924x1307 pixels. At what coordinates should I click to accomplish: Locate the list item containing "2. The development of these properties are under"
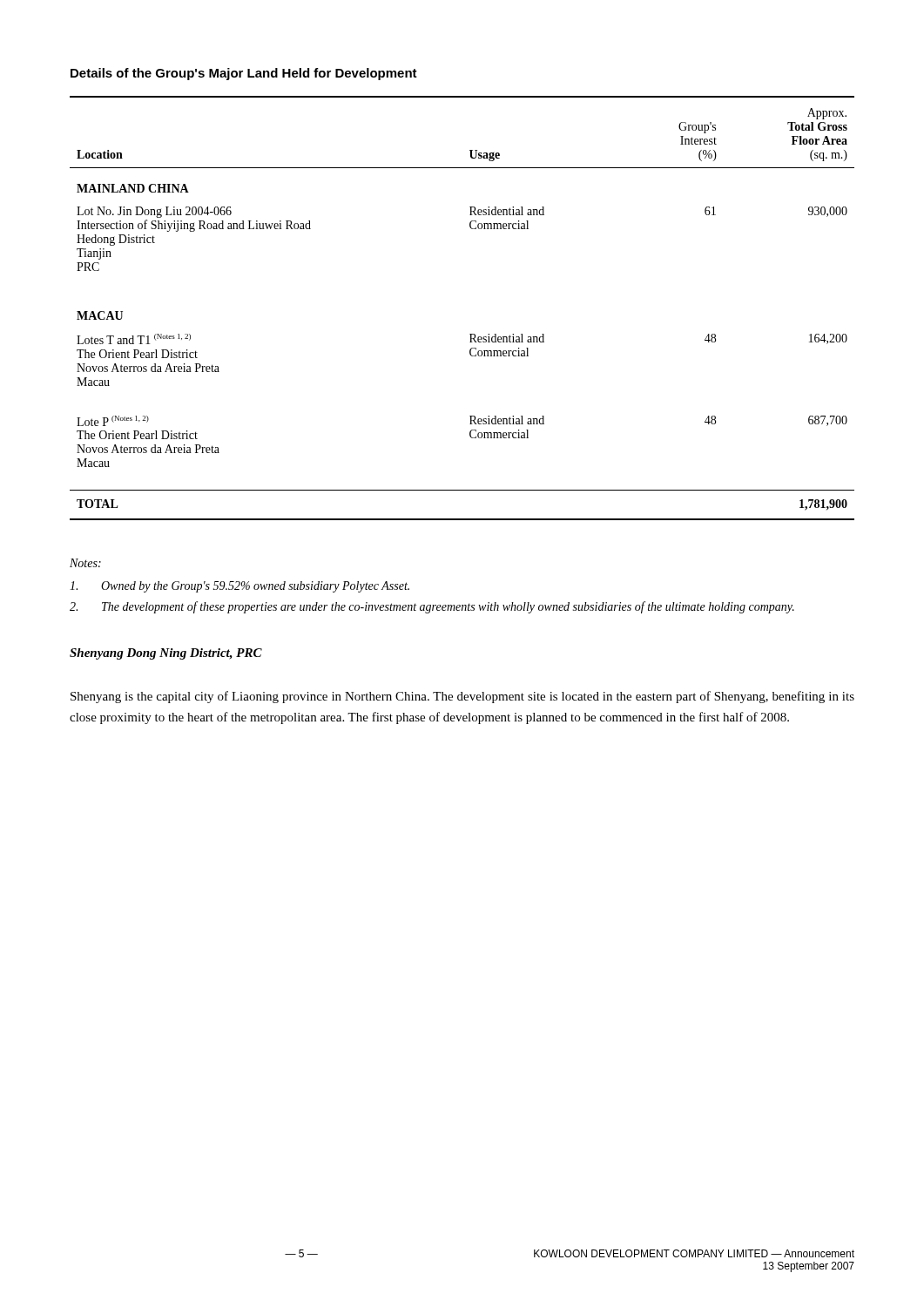(462, 608)
